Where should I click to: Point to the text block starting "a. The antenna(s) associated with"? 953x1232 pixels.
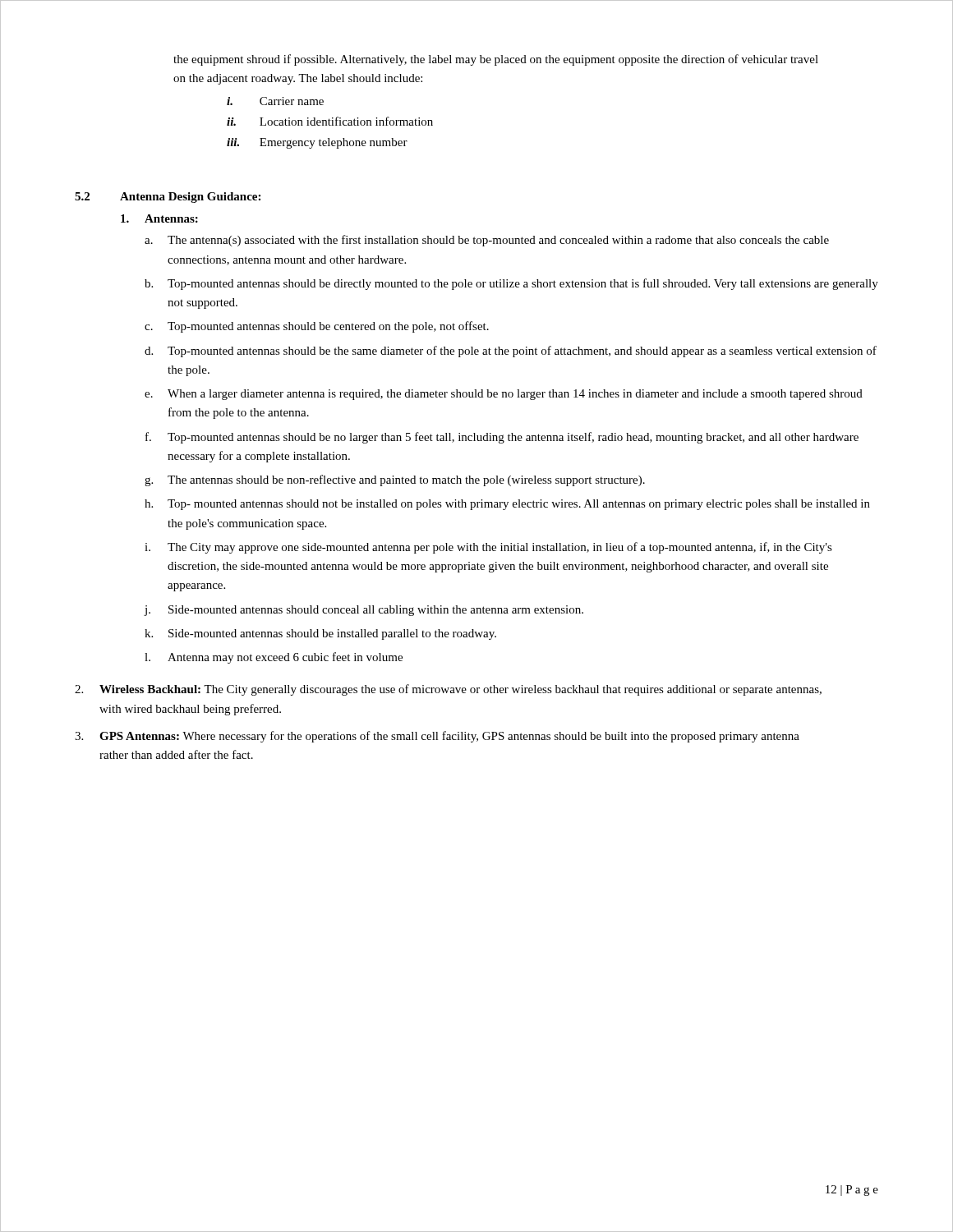coord(511,250)
